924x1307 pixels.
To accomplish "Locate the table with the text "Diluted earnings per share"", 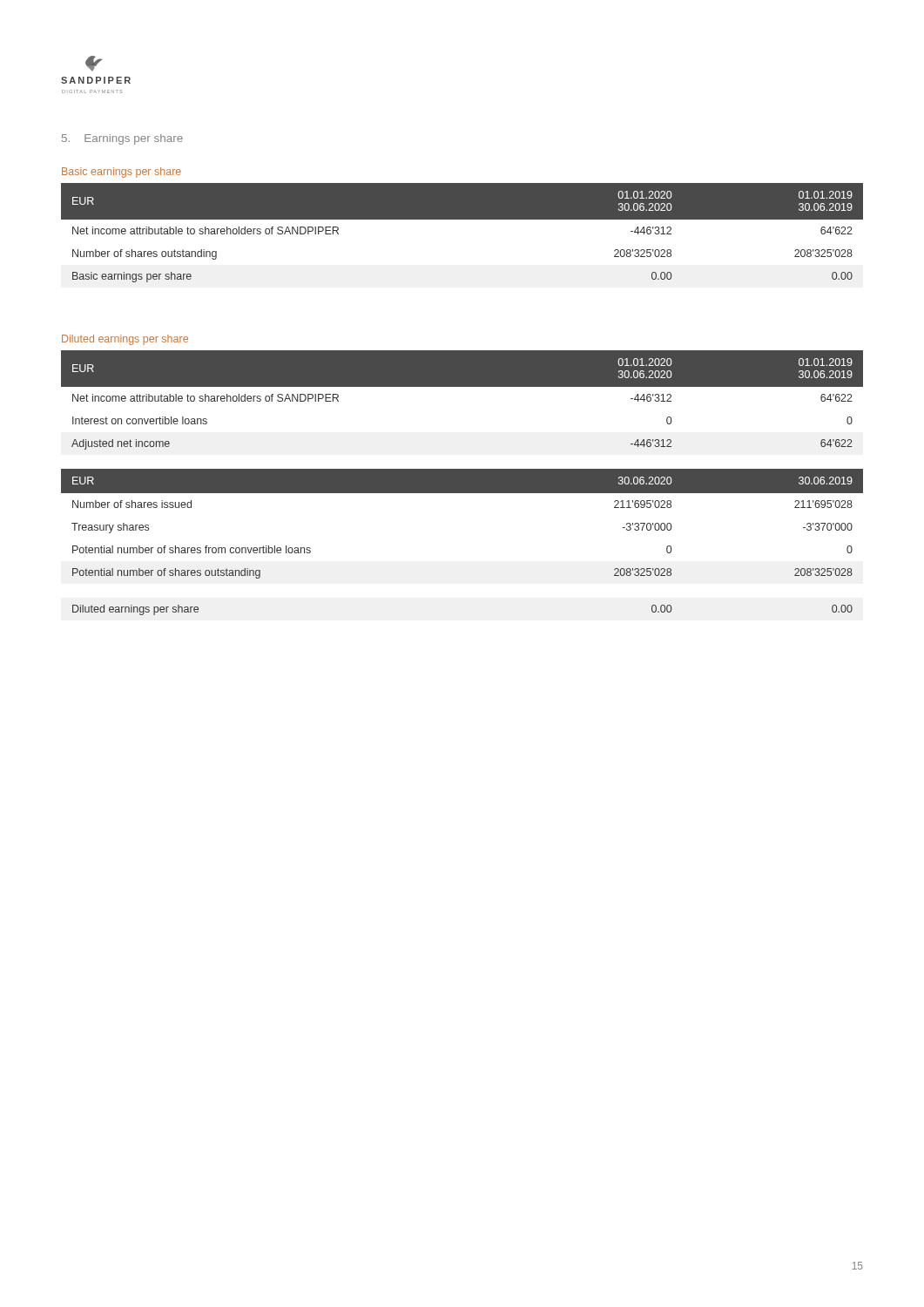I will point(462,609).
